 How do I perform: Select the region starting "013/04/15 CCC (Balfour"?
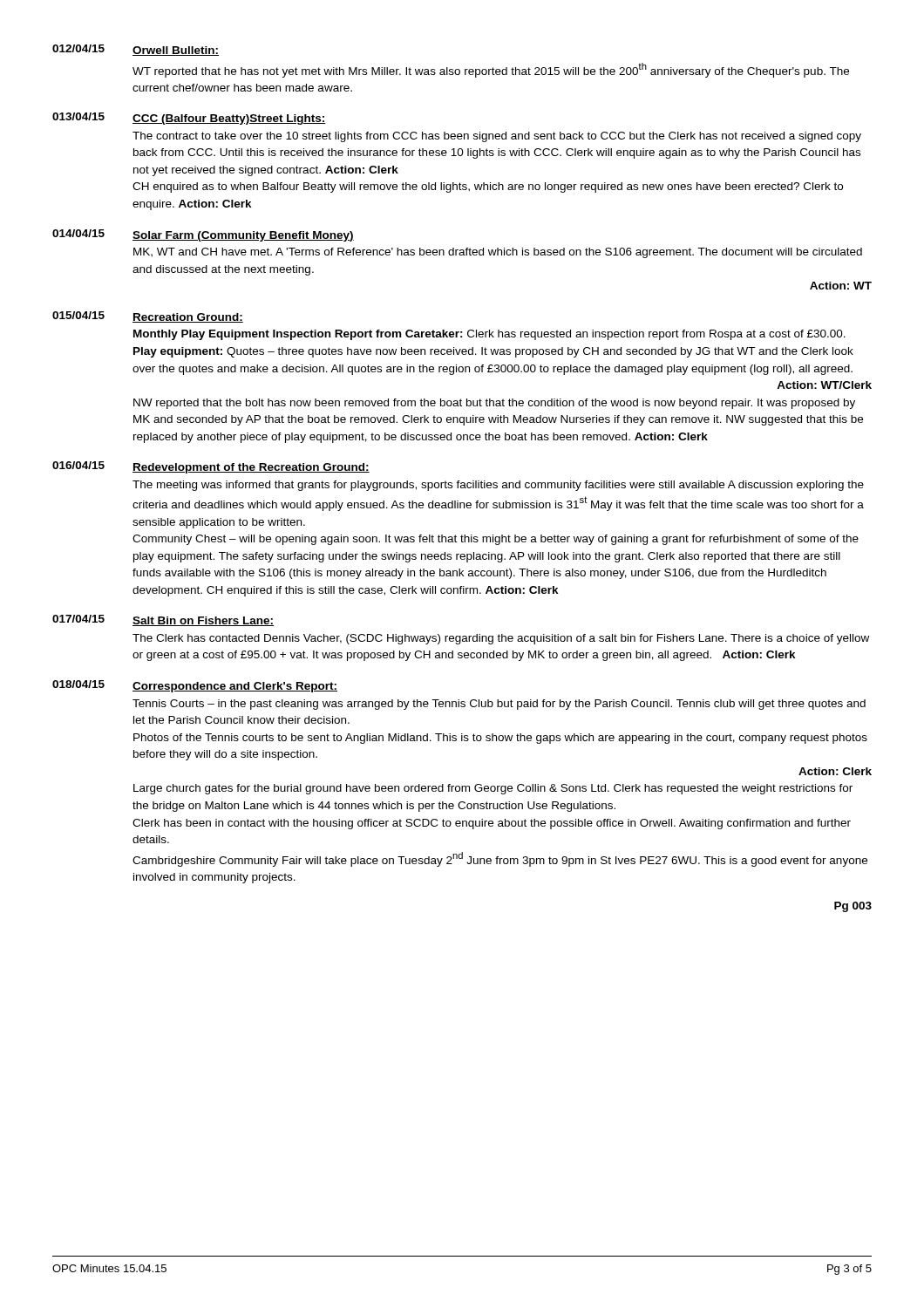[462, 161]
